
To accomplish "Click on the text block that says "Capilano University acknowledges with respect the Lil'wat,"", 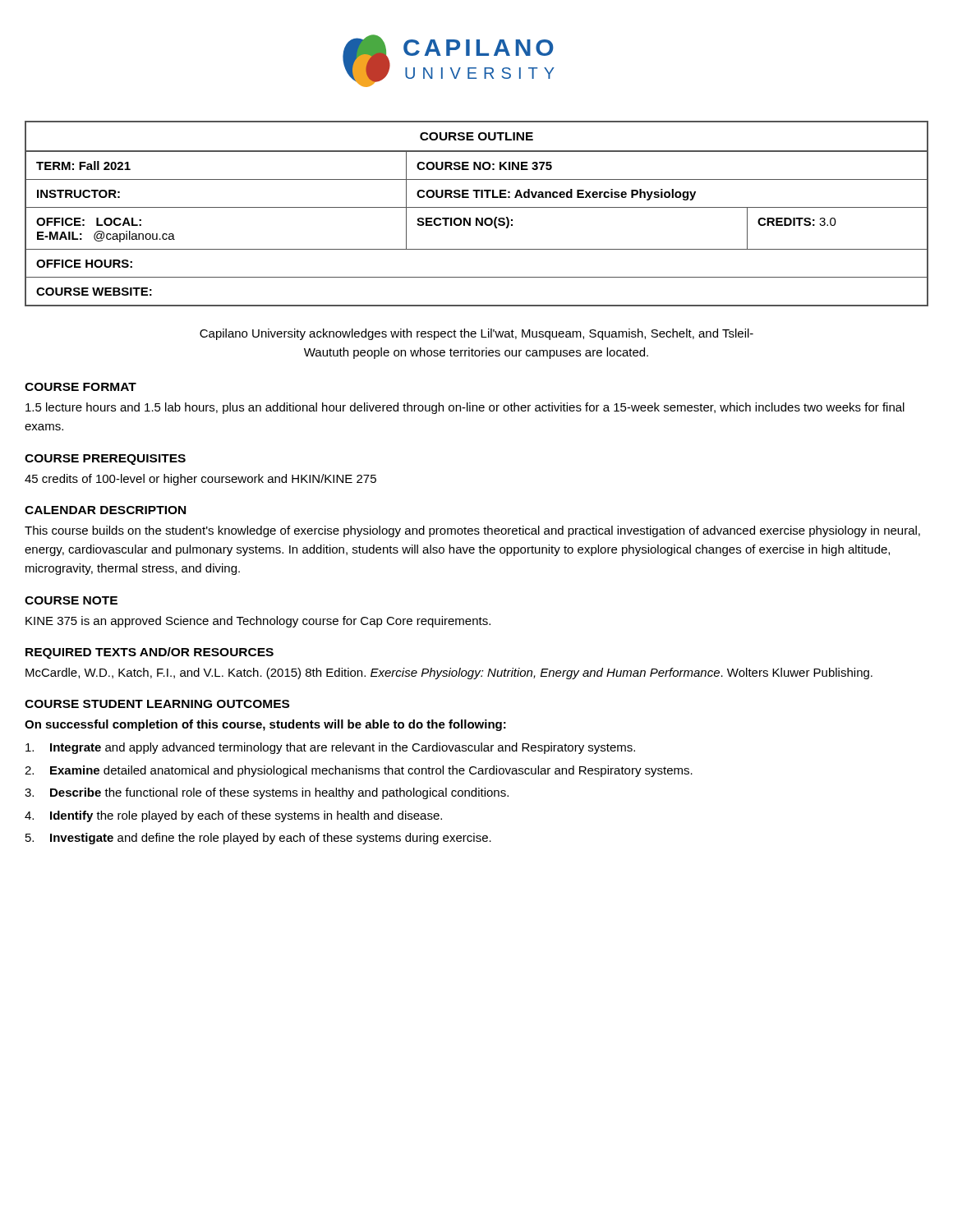I will tap(476, 342).
